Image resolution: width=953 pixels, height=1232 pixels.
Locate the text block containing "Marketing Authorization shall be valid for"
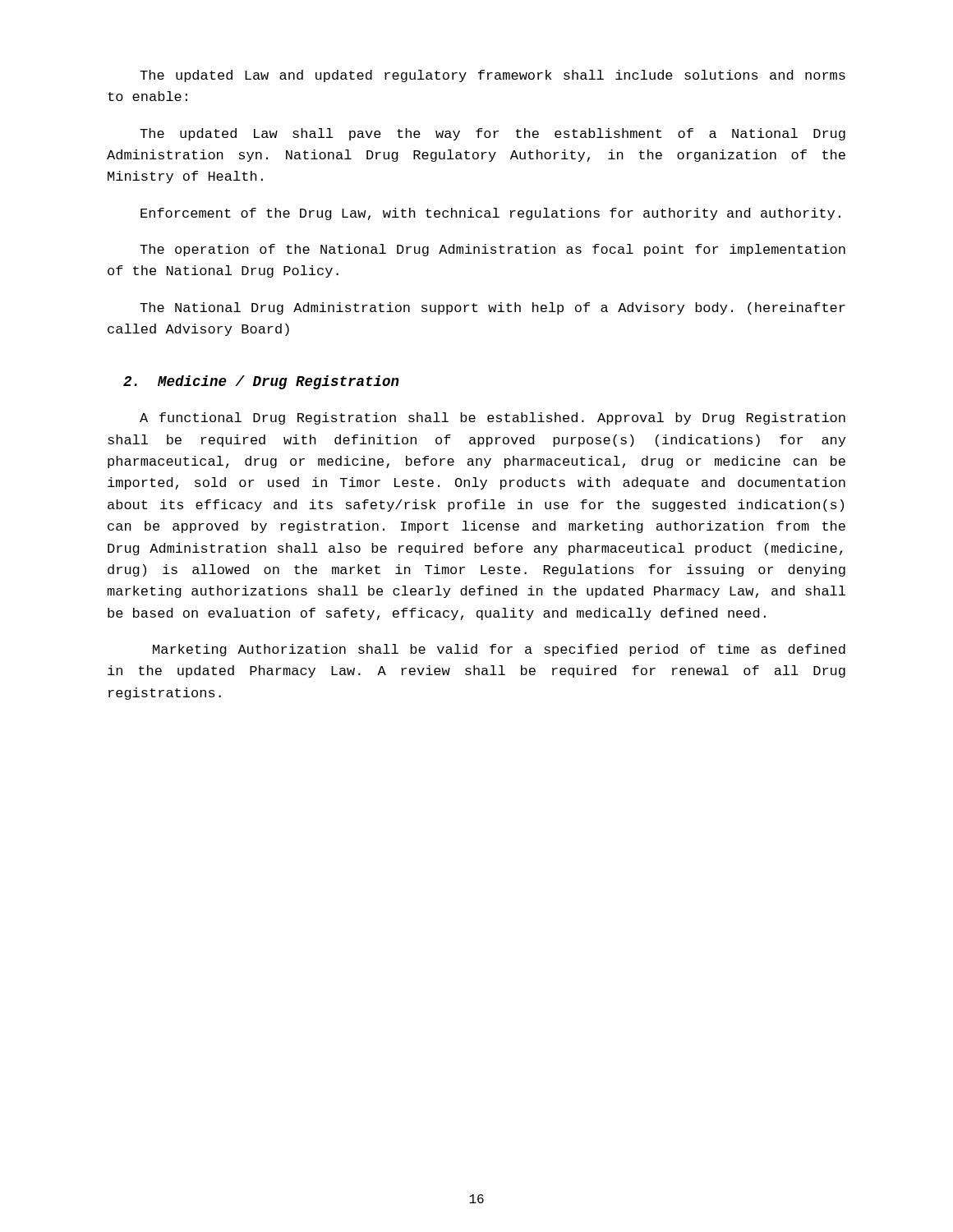476,672
